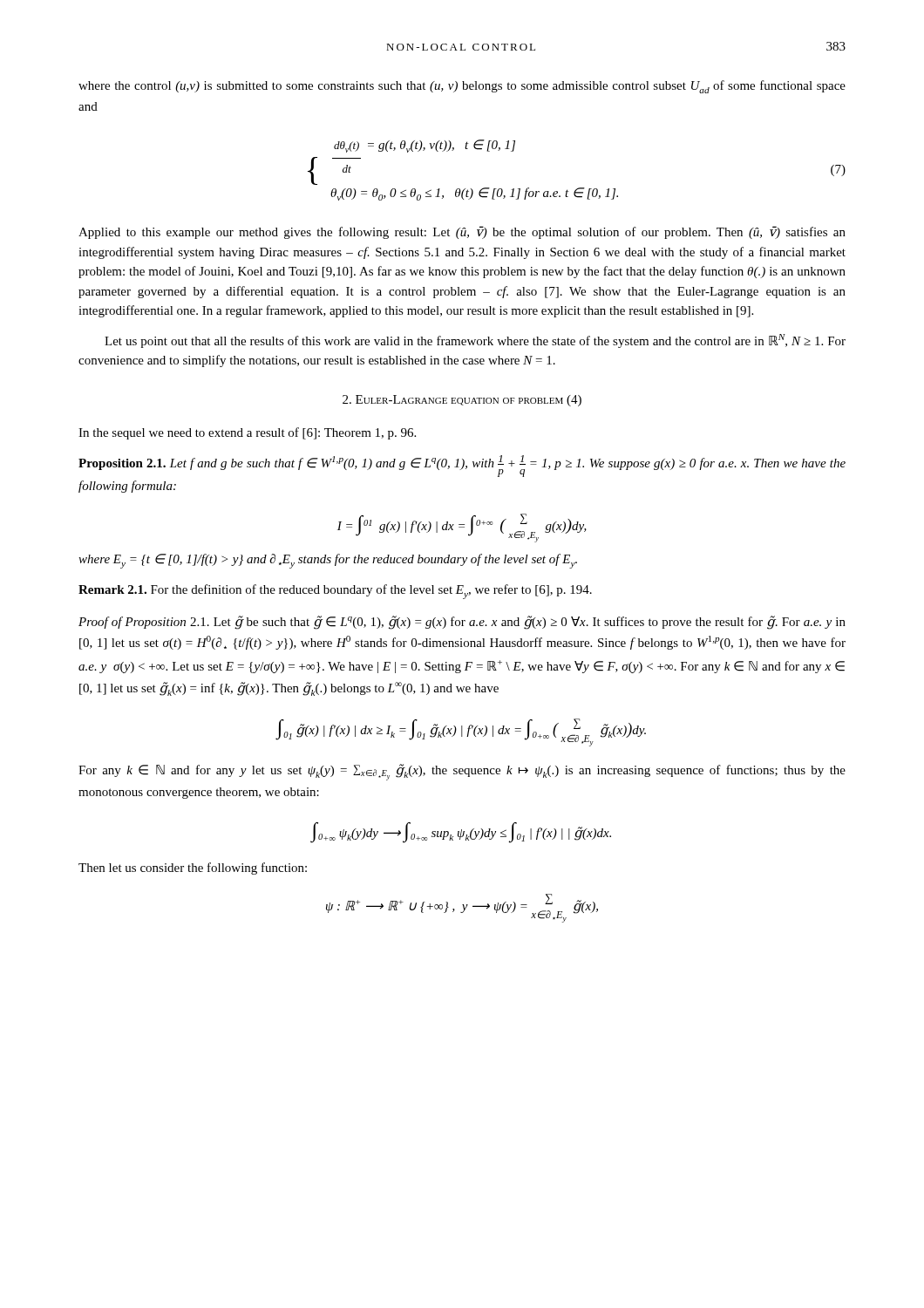The width and height of the screenshot is (924, 1308).
Task: Where is the passage that starts "where the control (u,v) is submitted"?
Action: 462,96
